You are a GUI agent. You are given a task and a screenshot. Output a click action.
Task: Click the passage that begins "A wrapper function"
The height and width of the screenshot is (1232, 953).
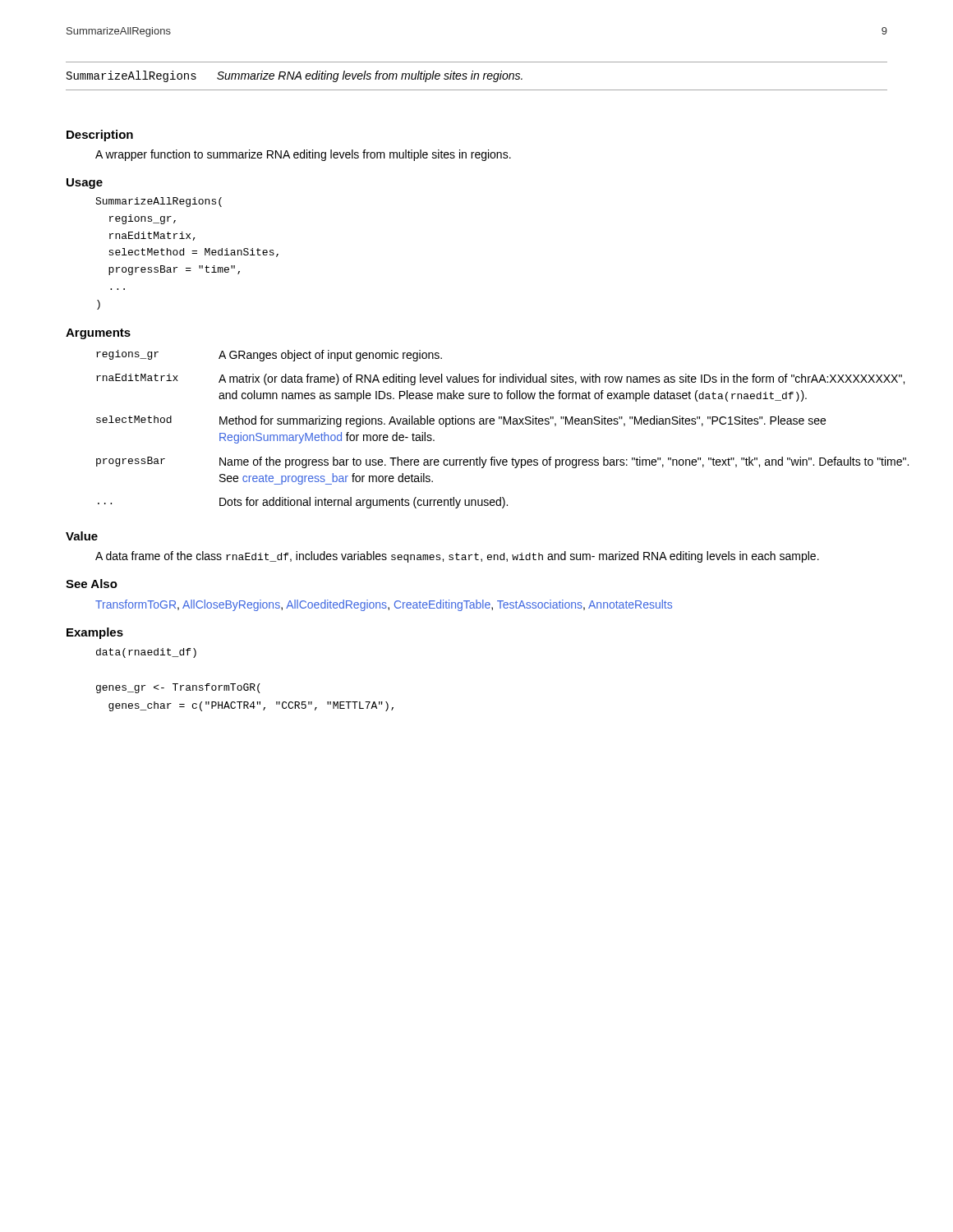[303, 154]
